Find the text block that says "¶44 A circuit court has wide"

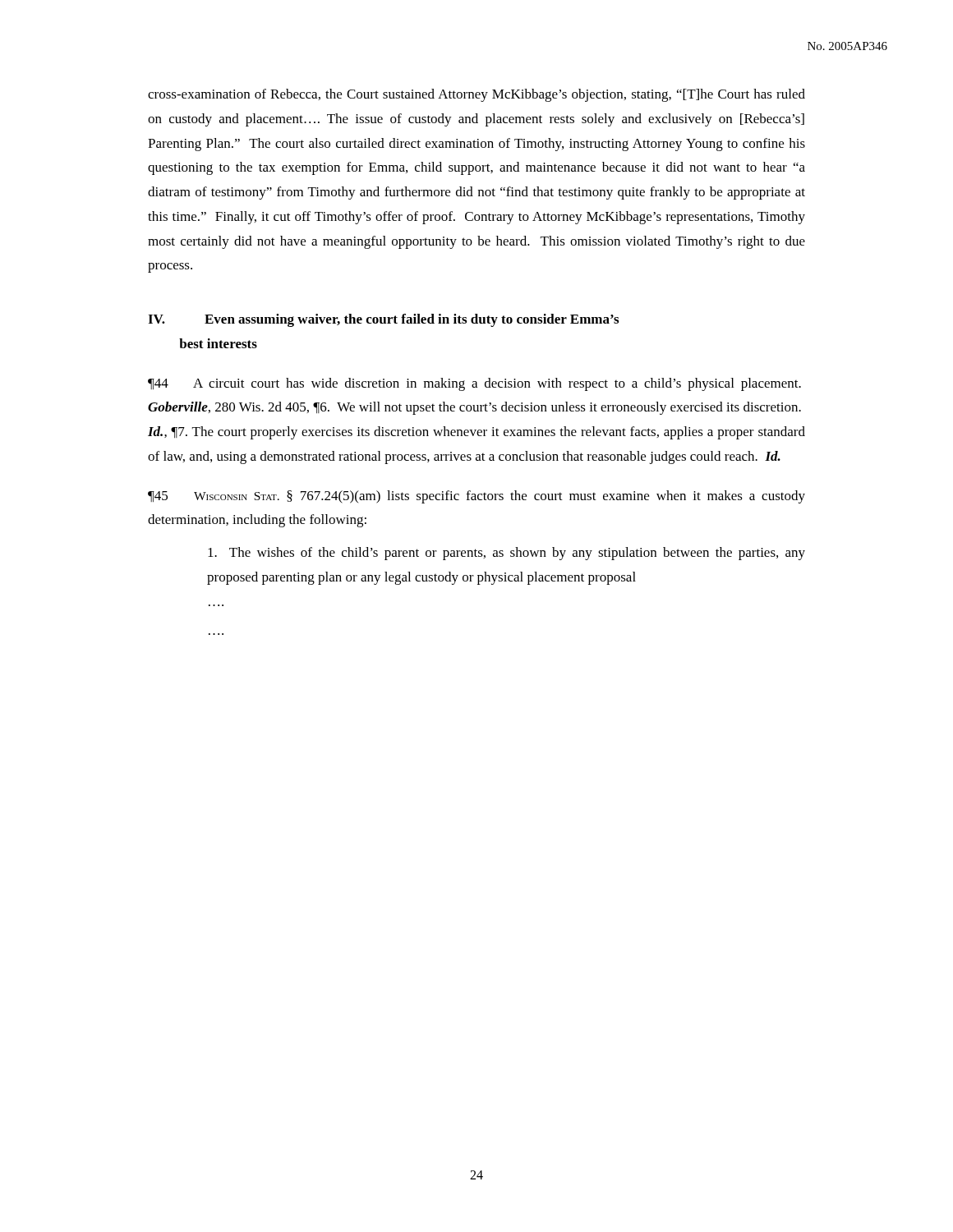[476, 419]
